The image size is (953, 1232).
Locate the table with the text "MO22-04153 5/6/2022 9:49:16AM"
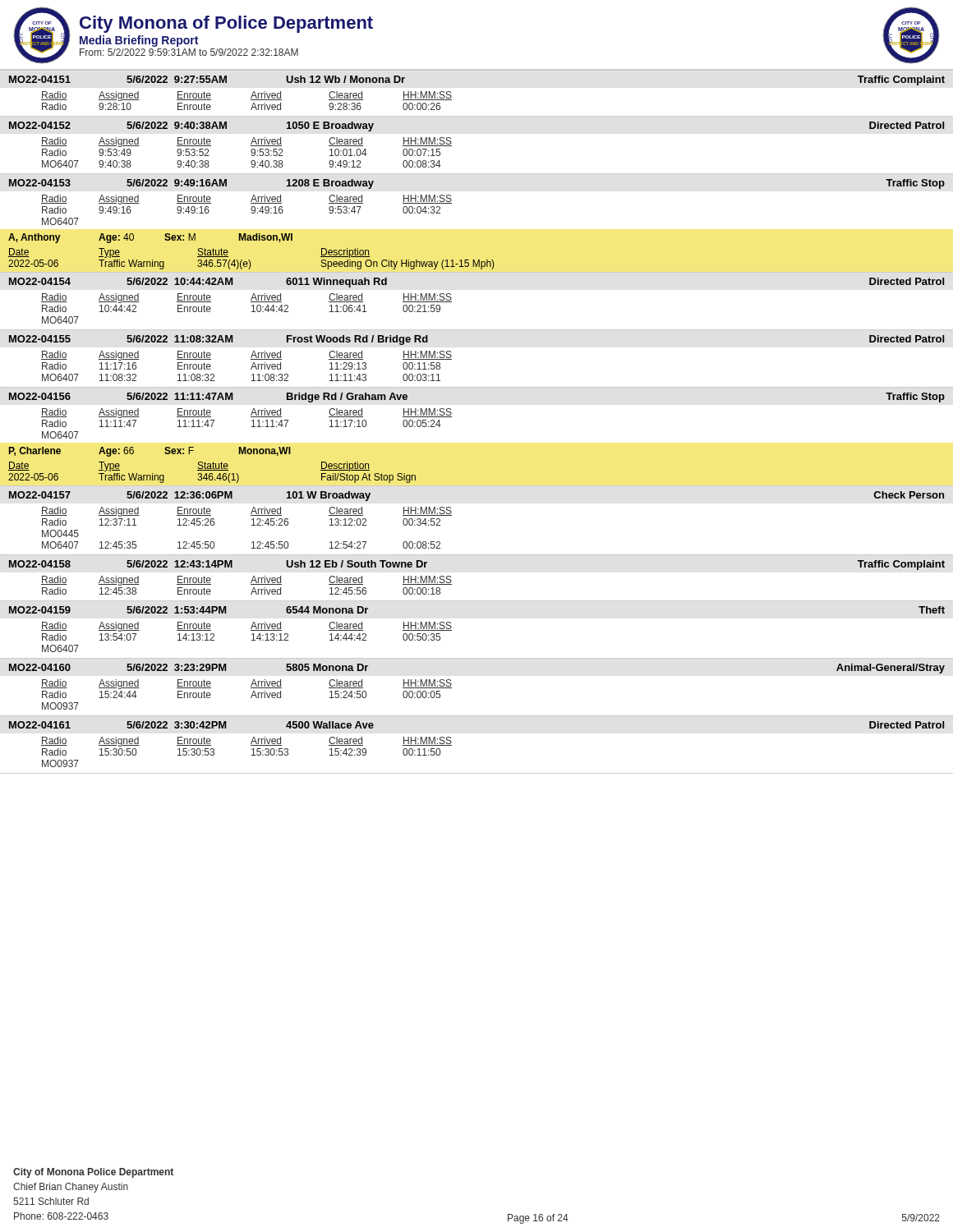point(476,223)
